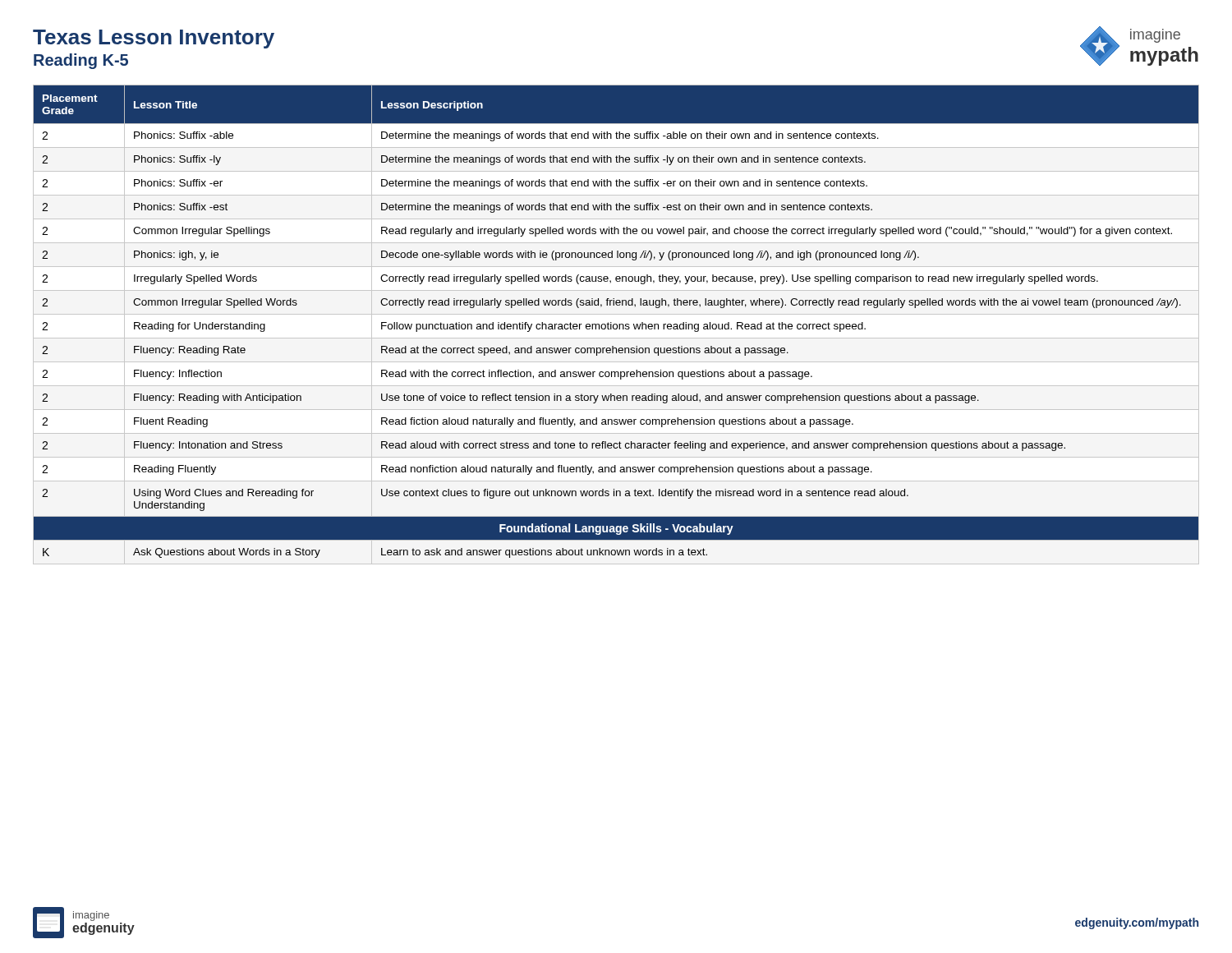Click the table

point(616,325)
